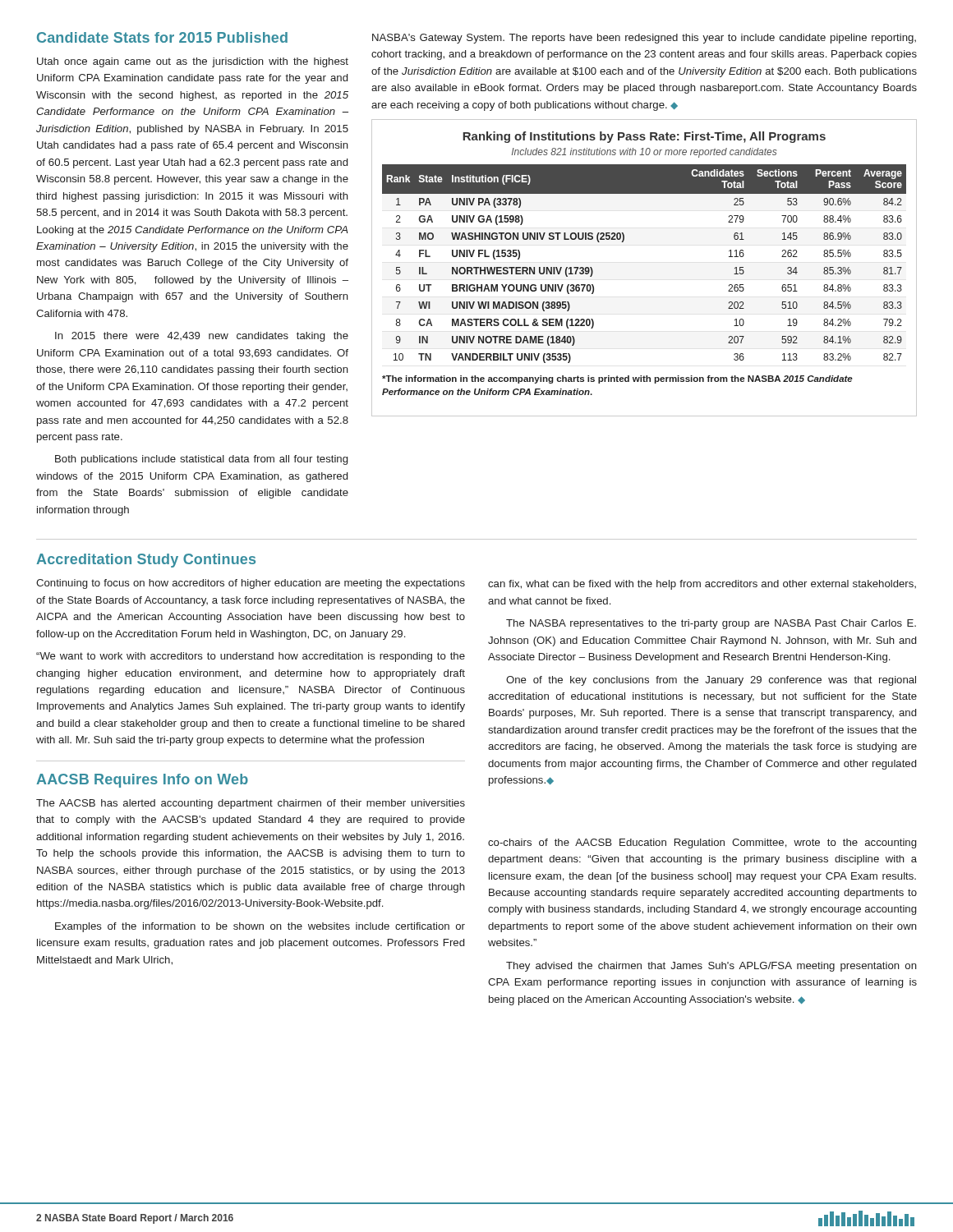
Task: Locate the block of text that opens with "“We want to work with accreditors"
Action: (x=251, y=698)
